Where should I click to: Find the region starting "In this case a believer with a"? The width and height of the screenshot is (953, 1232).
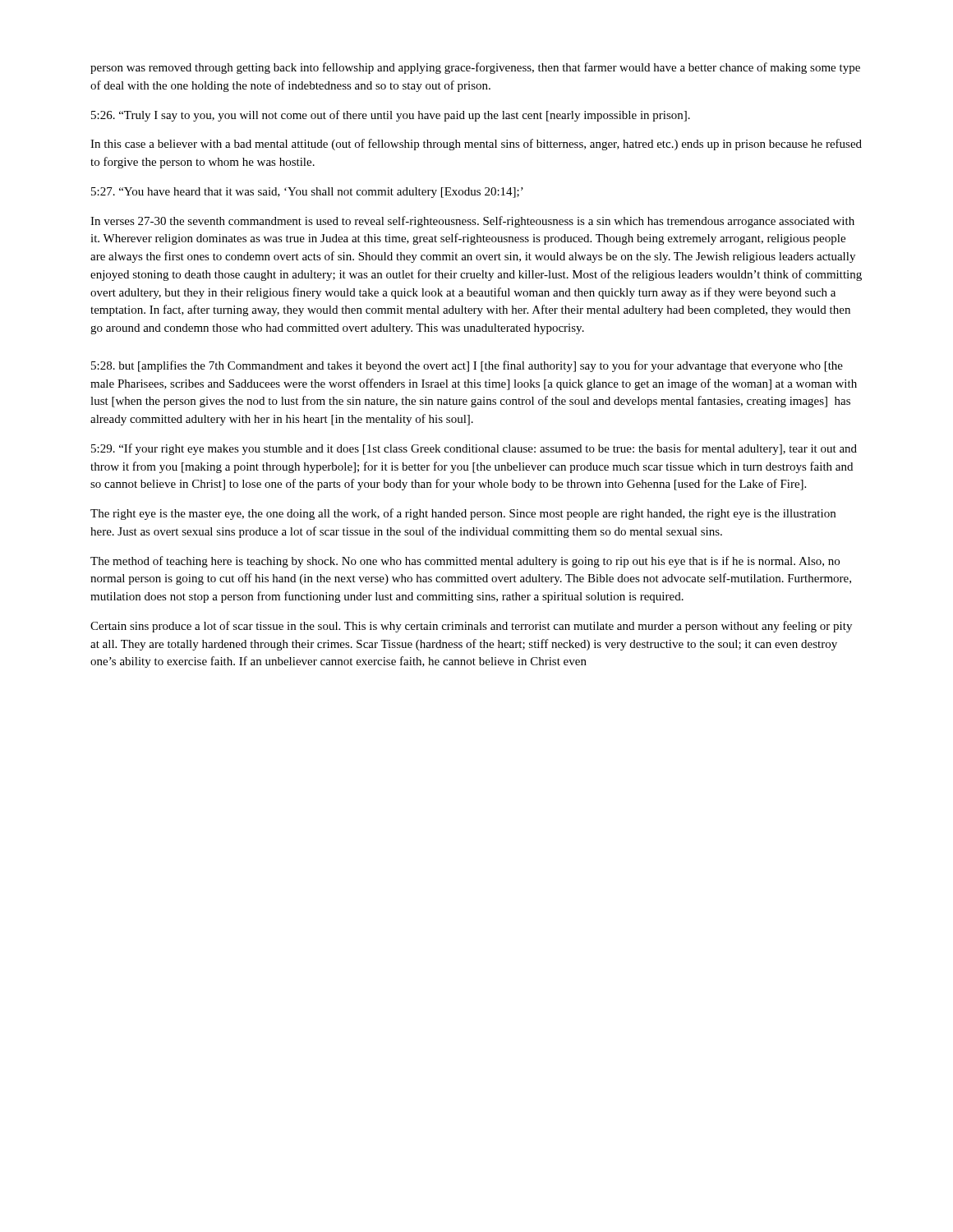click(x=476, y=153)
